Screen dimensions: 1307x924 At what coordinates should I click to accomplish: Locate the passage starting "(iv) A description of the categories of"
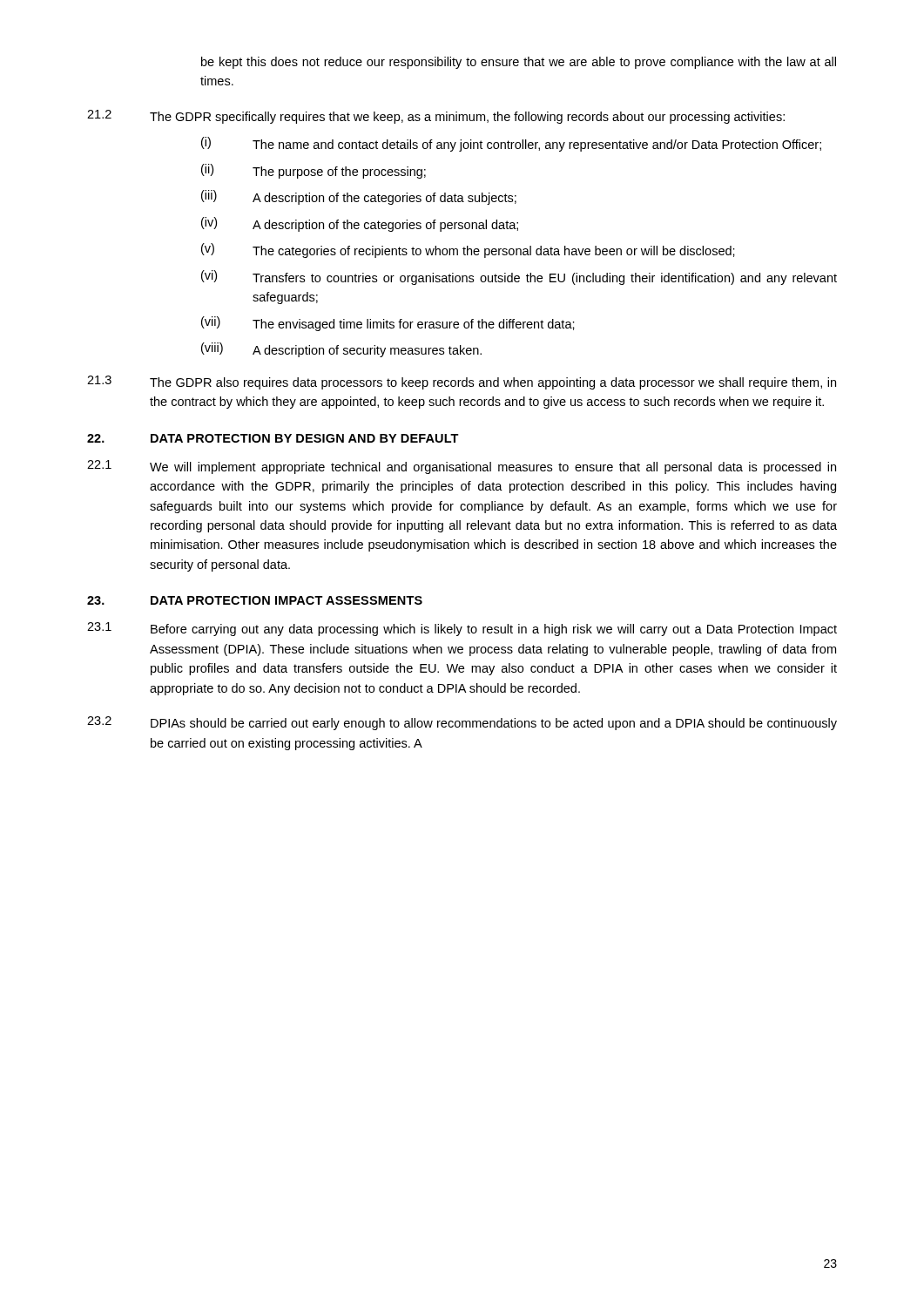point(519,225)
